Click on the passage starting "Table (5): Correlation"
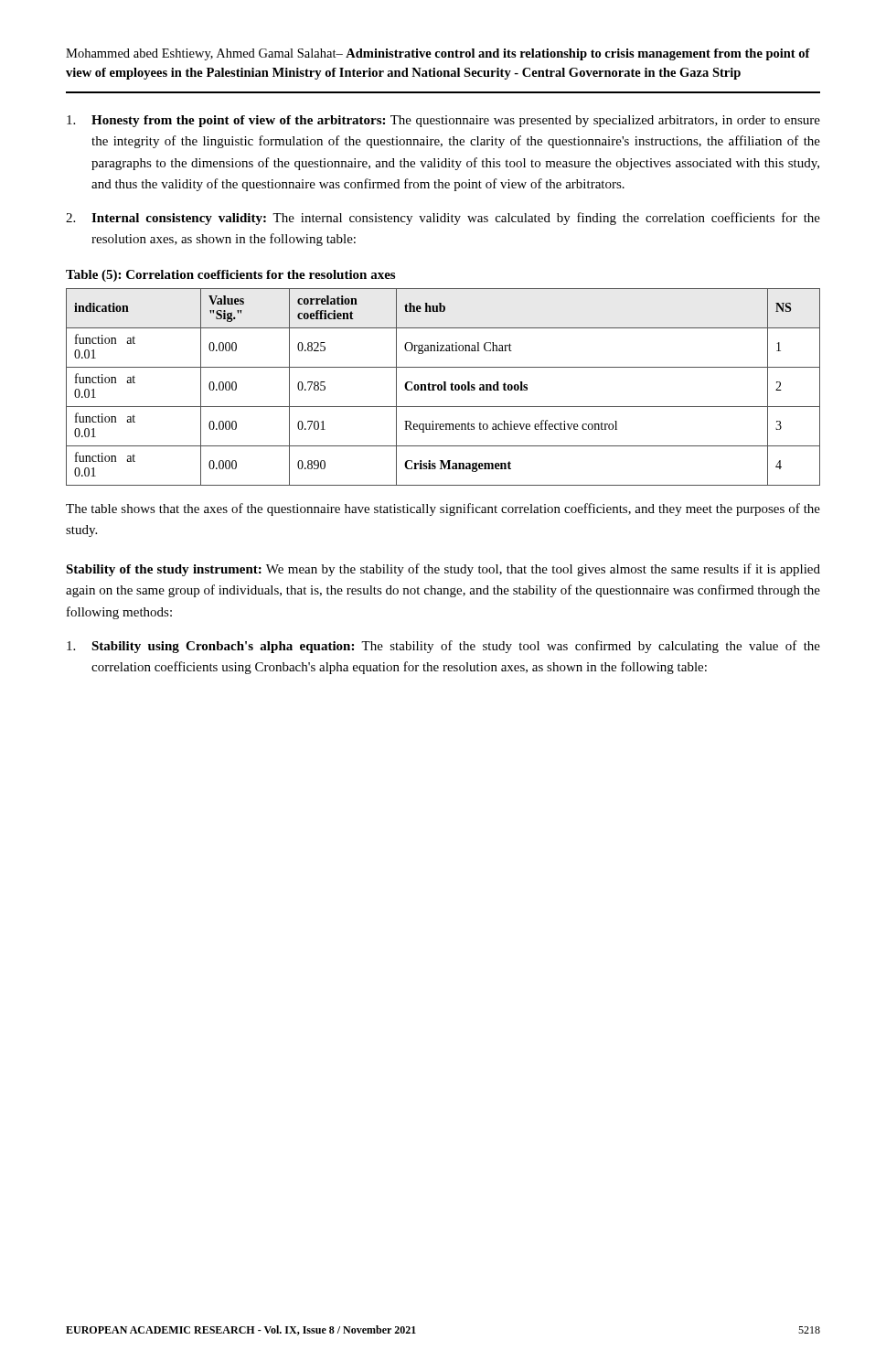Viewport: 886px width, 1372px height. tap(231, 274)
